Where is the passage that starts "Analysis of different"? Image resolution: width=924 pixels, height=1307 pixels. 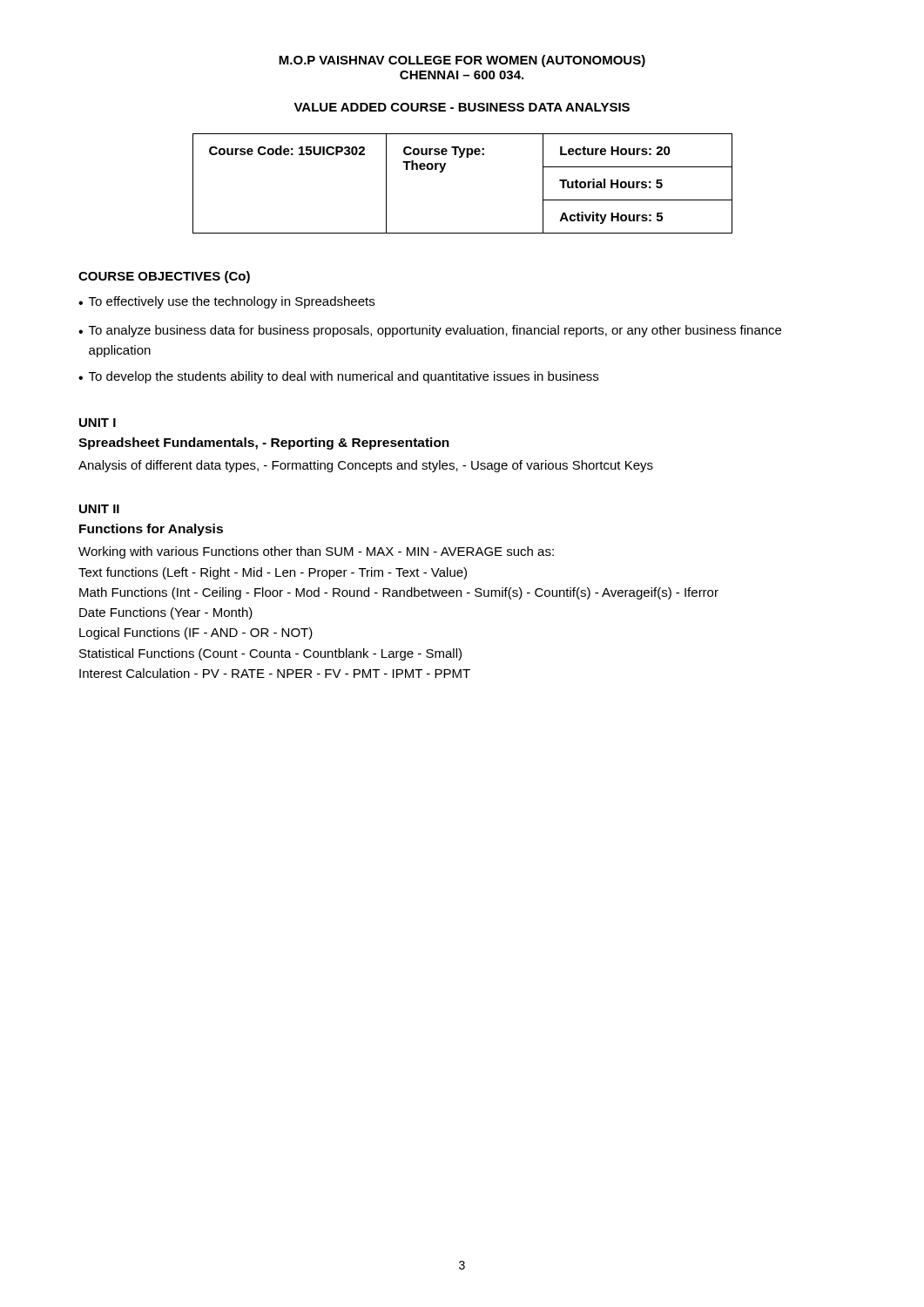pos(366,465)
